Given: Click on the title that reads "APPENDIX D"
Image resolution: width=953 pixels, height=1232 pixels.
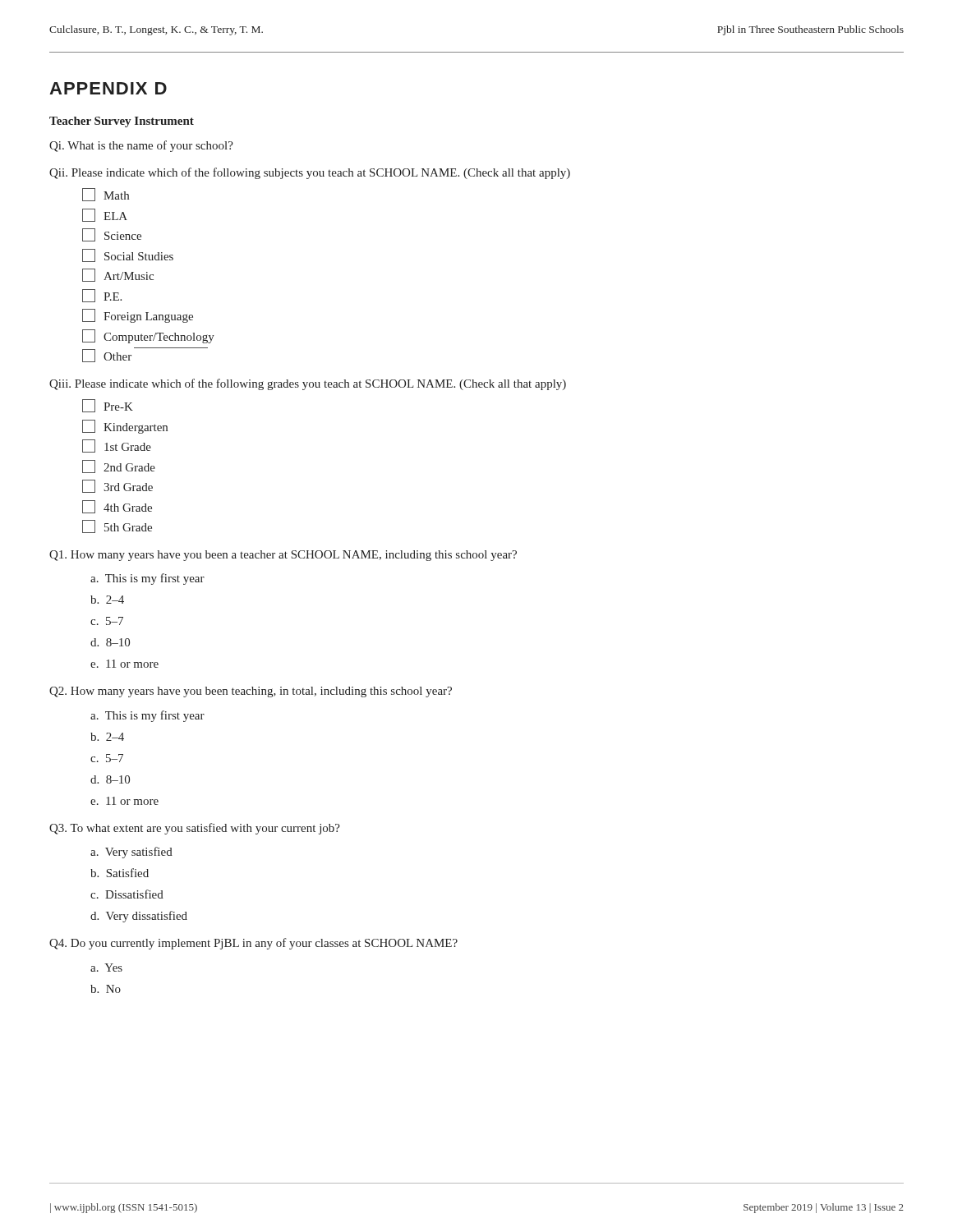Looking at the screenshot, I should tap(109, 88).
